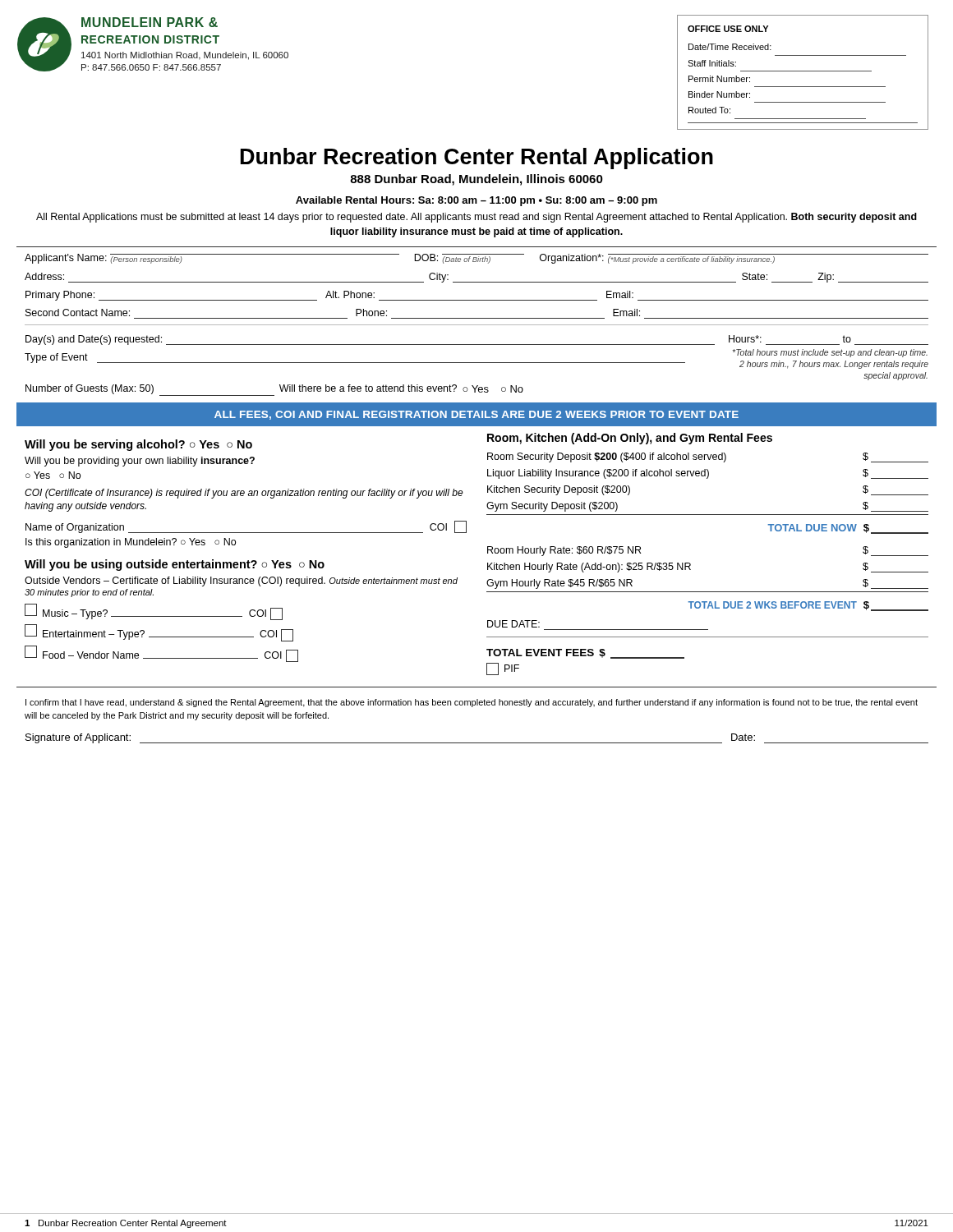Find "Food – Vendor Name COI" on this page

[x=161, y=653]
